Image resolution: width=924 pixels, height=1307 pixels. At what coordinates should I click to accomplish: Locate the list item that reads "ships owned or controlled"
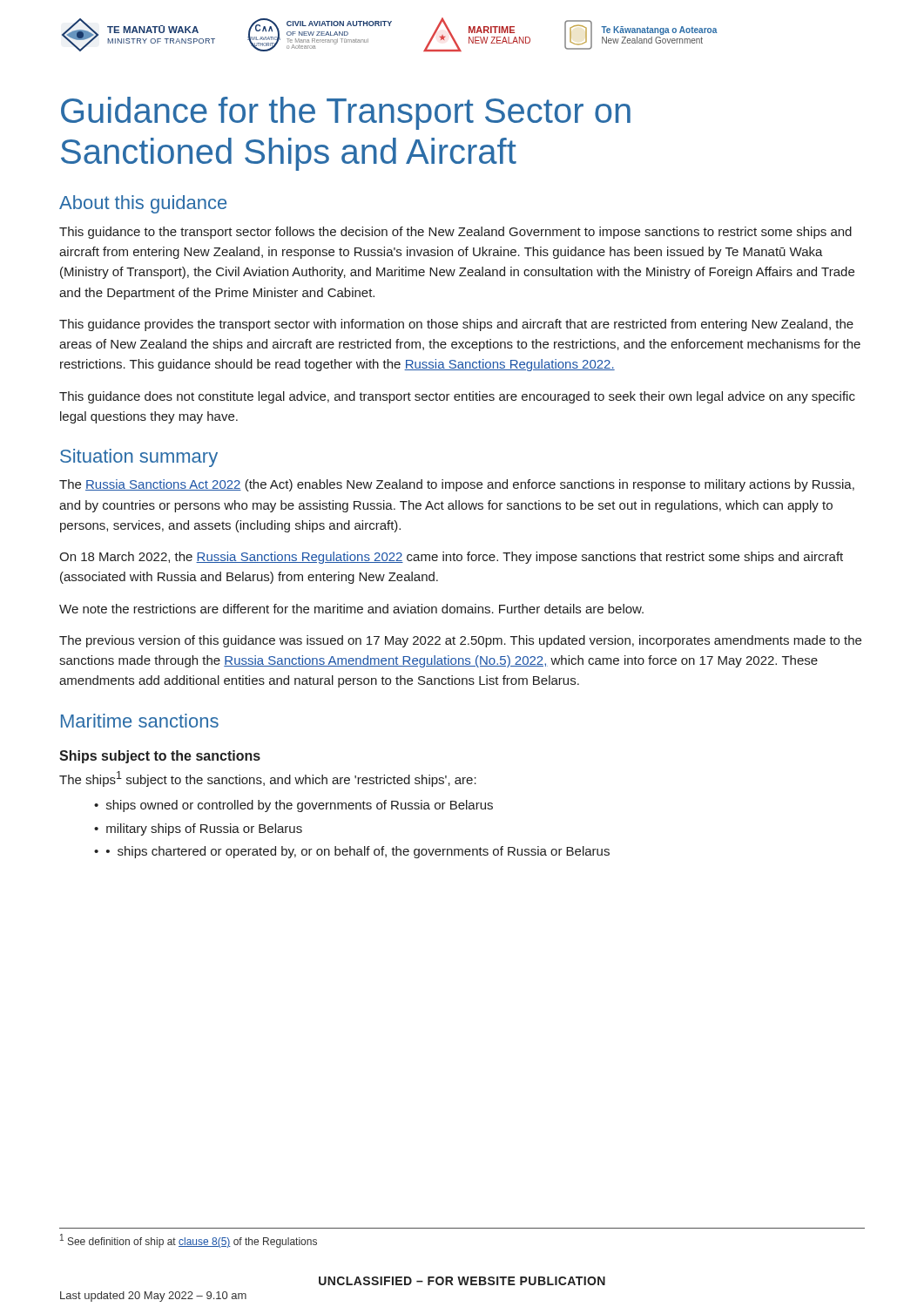pyautogui.click(x=299, y=805)
